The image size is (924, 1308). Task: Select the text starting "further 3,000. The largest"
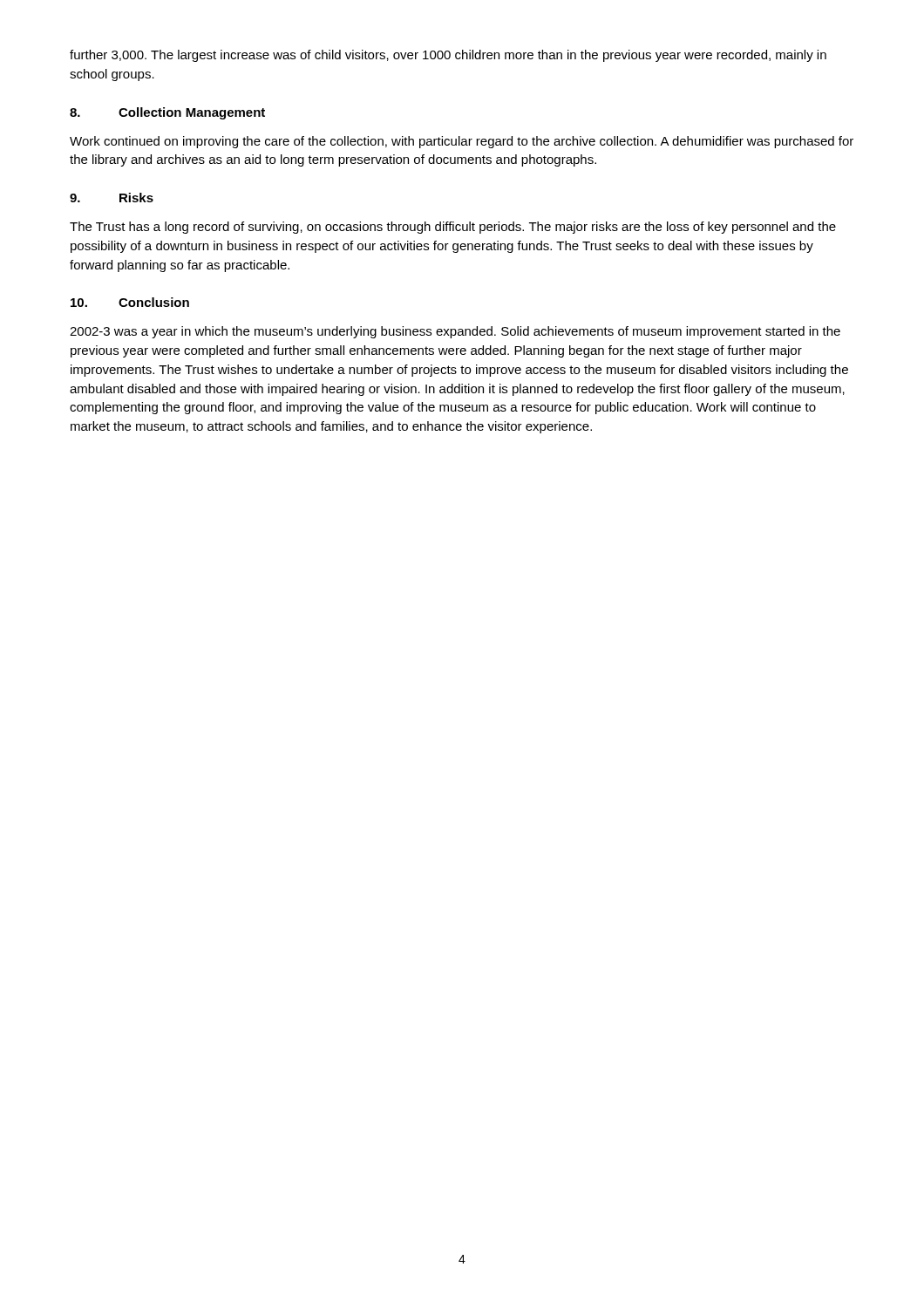(x=448, y=64)
